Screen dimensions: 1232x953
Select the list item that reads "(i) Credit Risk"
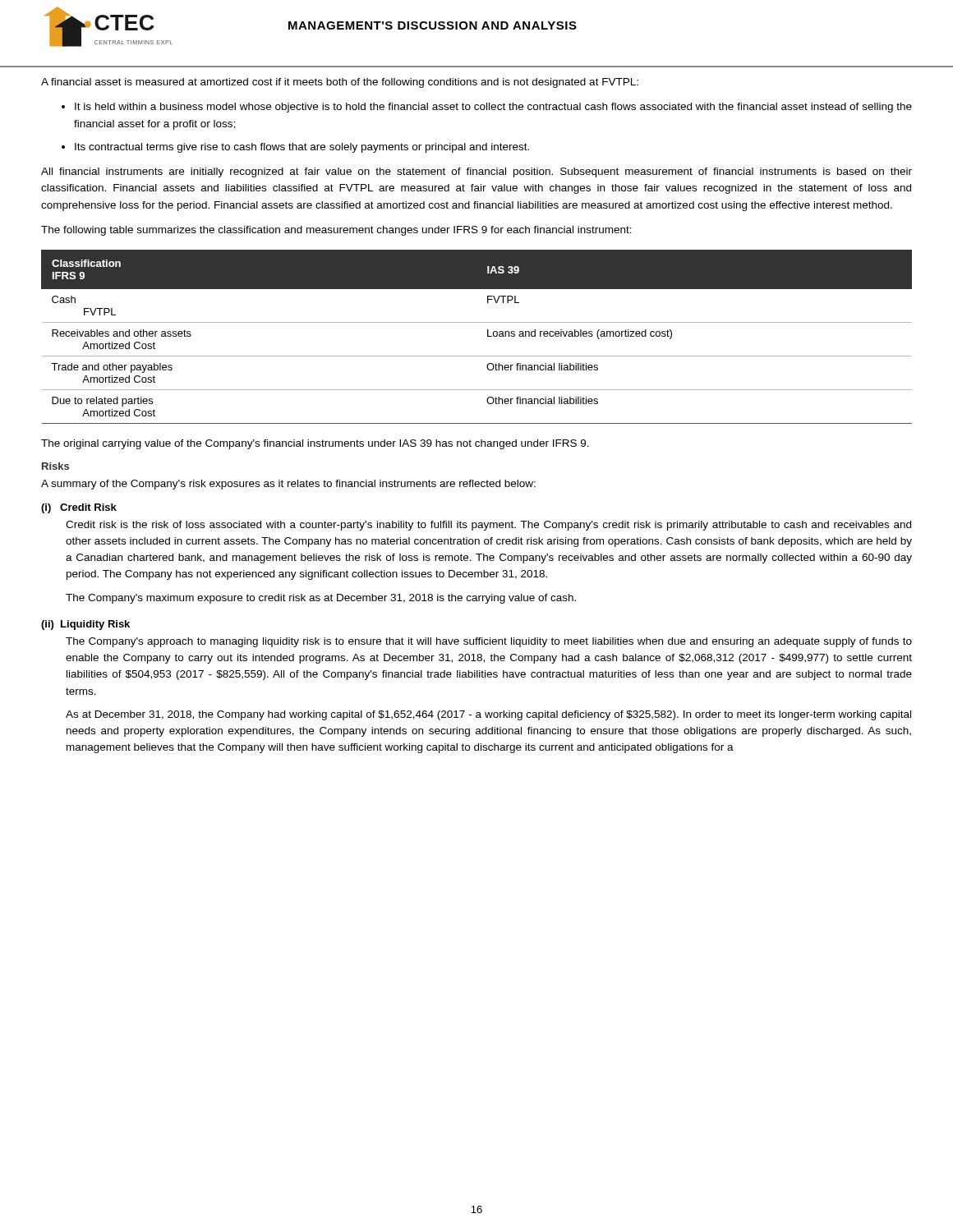pyautogui.click(x=476, y=553)
